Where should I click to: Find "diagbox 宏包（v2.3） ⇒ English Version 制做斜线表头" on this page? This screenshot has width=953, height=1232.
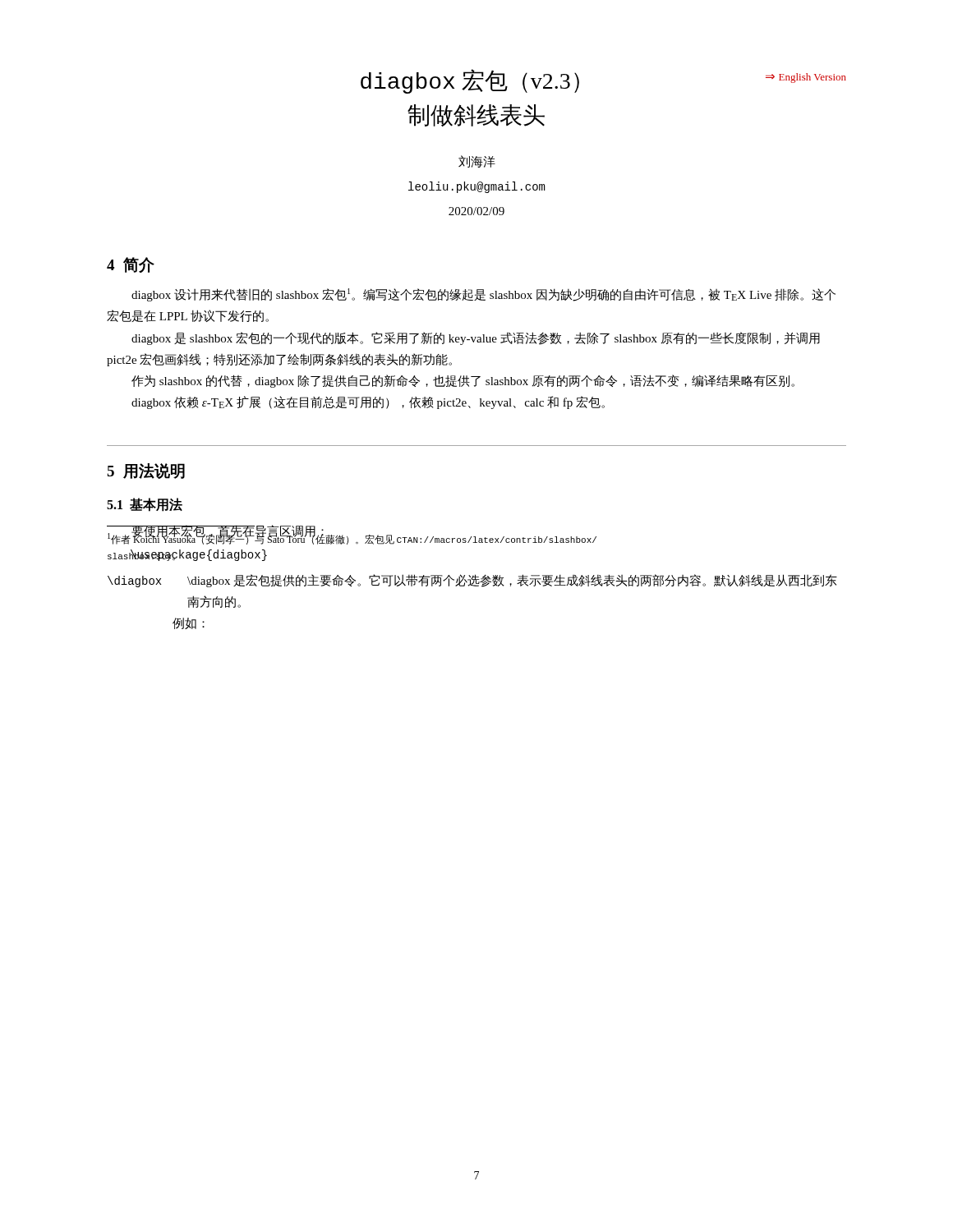(x=476, y=99)
